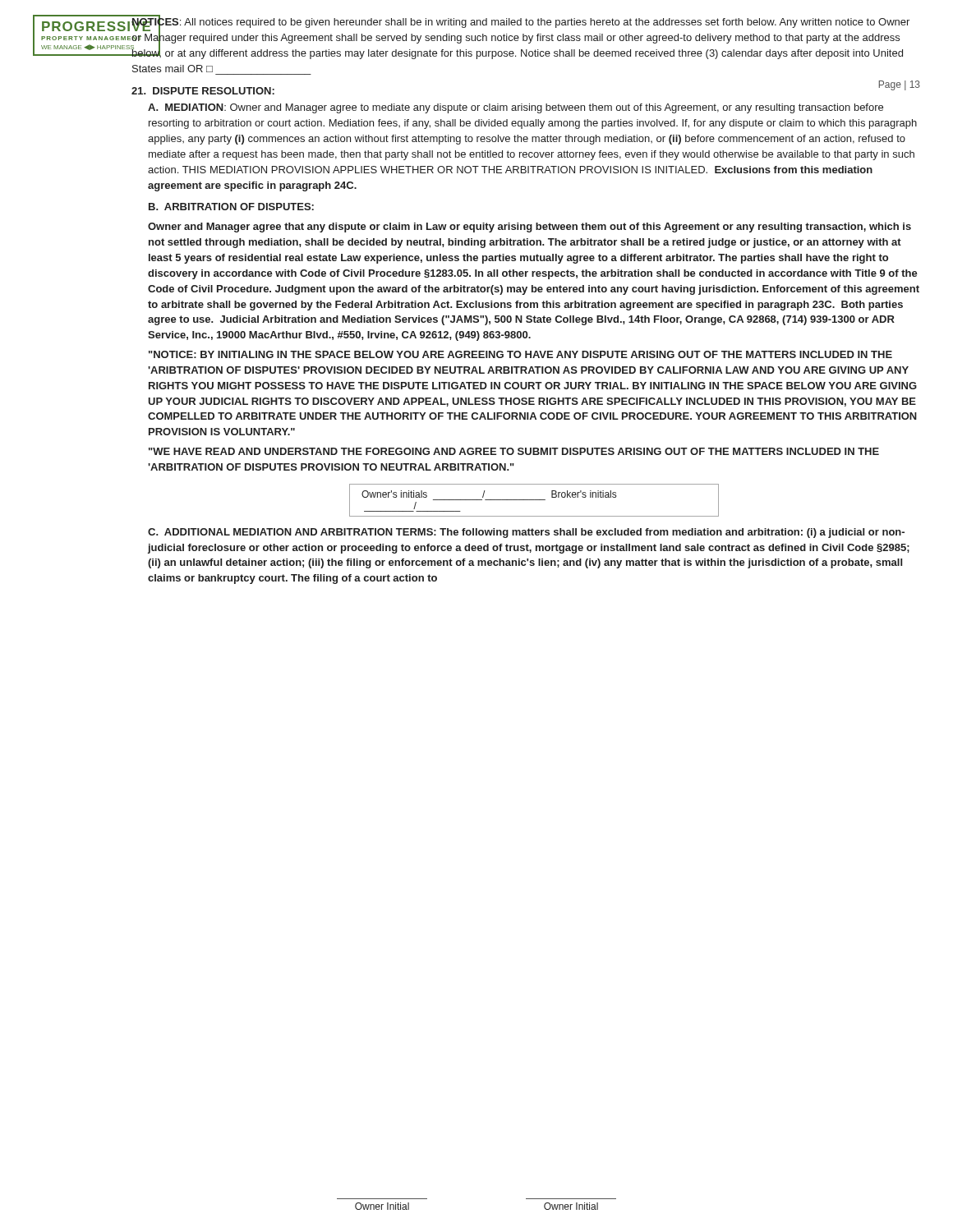Viewport: 953px width, 1232px height.
Task: Point to the passage starting "NOTICES: All notices required to be given hereunder"
Action: 526,46
